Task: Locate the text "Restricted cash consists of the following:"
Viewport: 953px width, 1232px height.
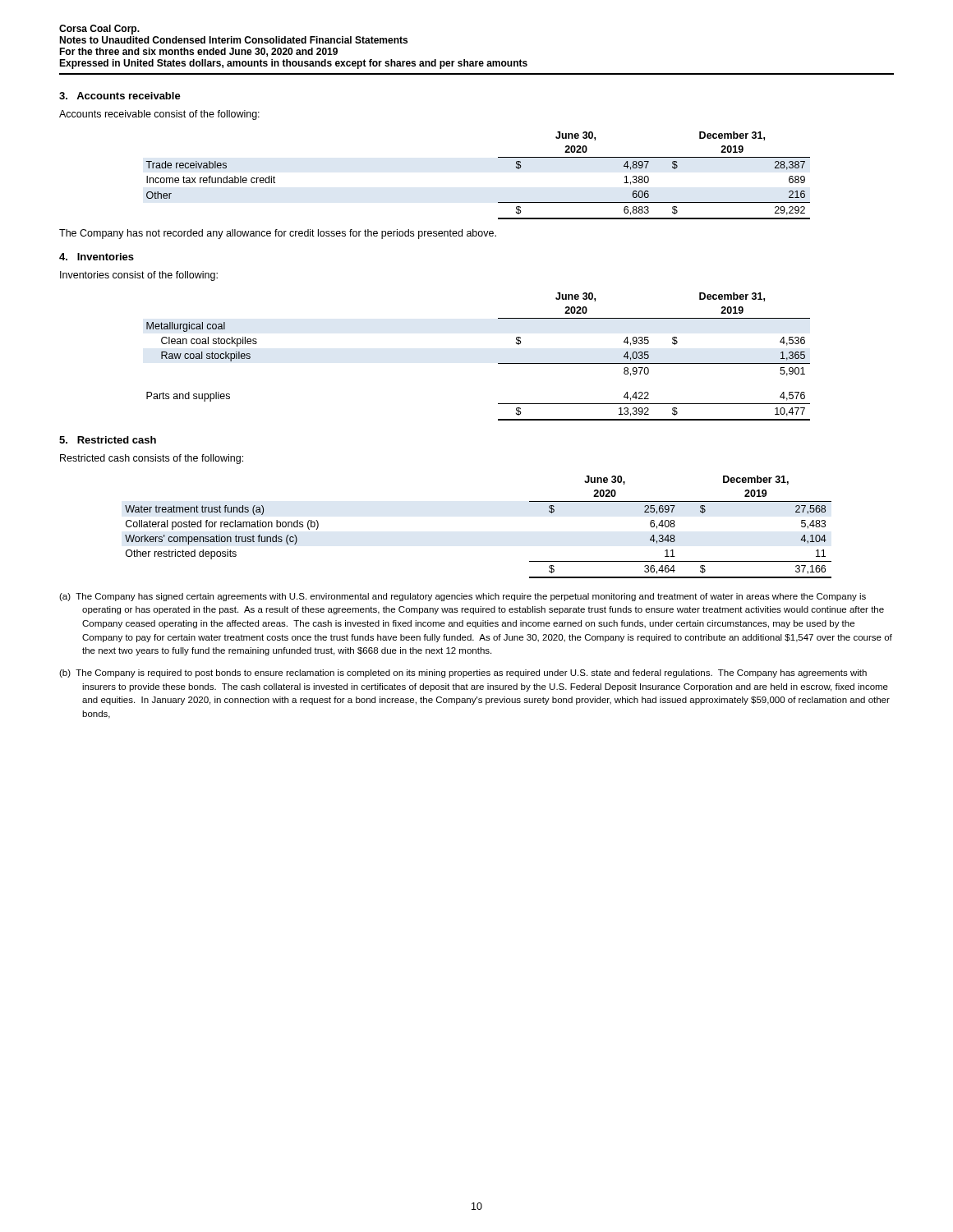Action: point(152,458)
